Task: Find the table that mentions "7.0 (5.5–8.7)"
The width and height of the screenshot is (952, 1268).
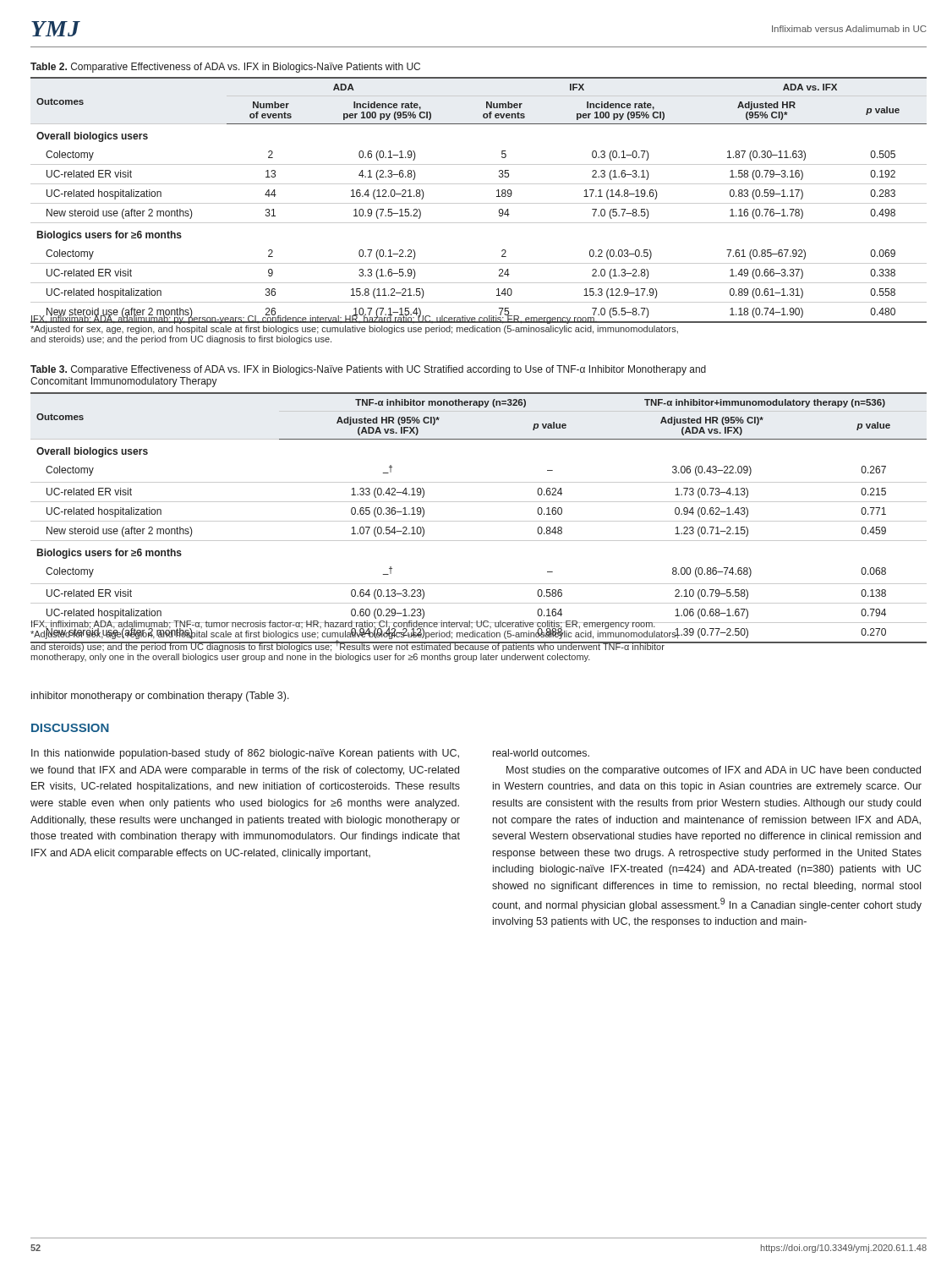Action: coord(479,200)
